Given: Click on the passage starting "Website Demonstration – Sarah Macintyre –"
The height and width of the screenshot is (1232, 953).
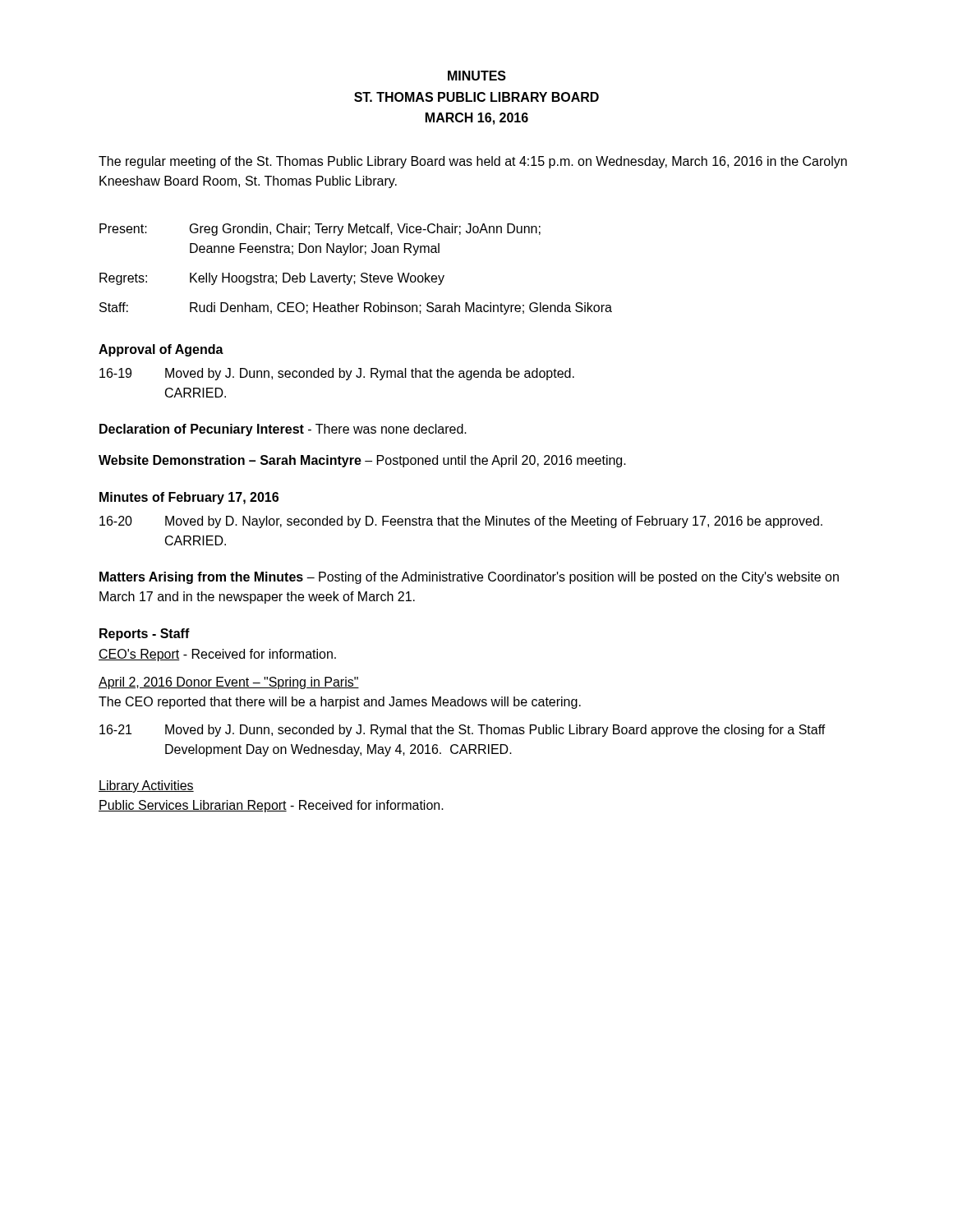Looking at the screenshot, I should click(363, 460).
